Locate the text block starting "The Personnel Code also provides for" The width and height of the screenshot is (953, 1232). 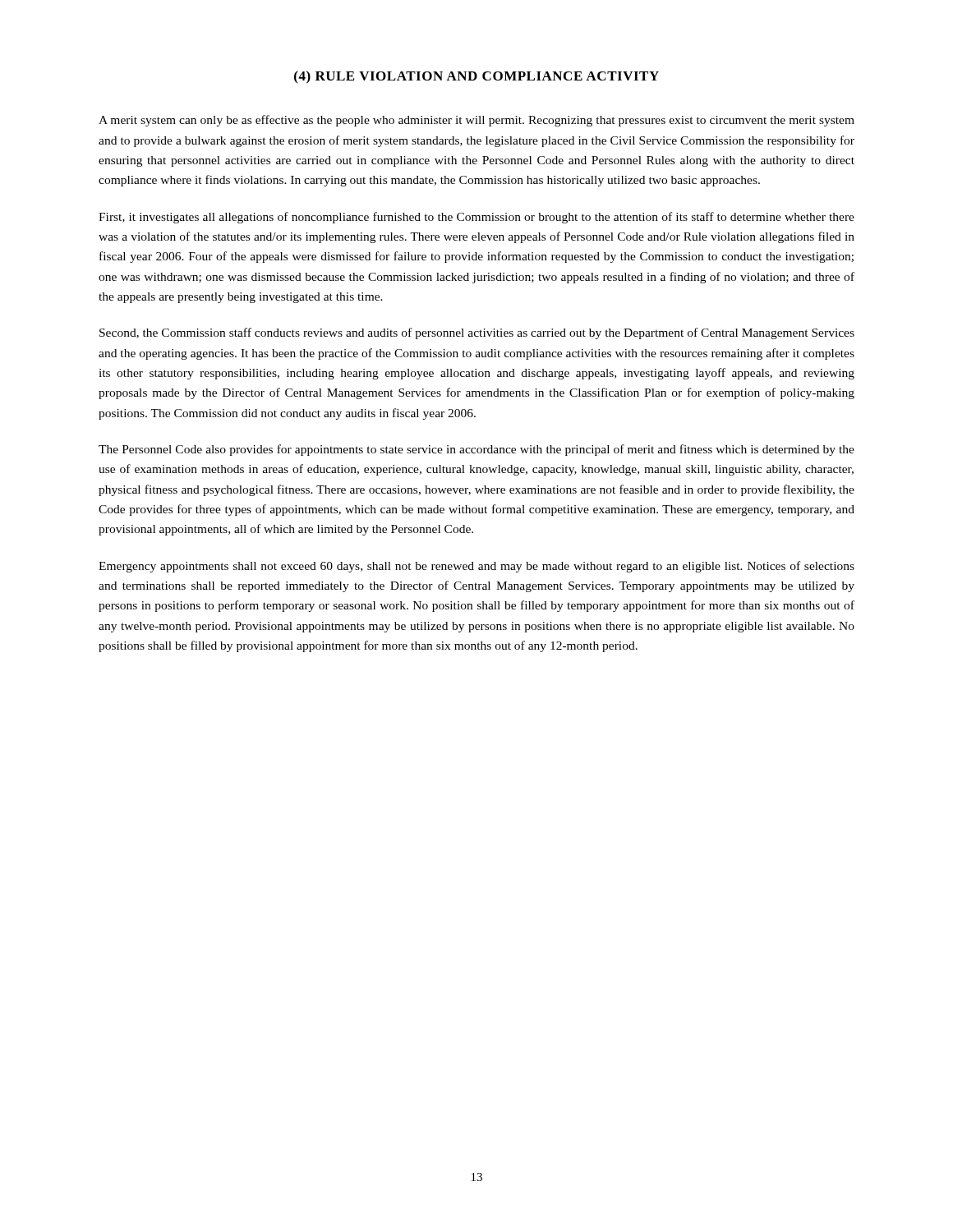point(476,489)
